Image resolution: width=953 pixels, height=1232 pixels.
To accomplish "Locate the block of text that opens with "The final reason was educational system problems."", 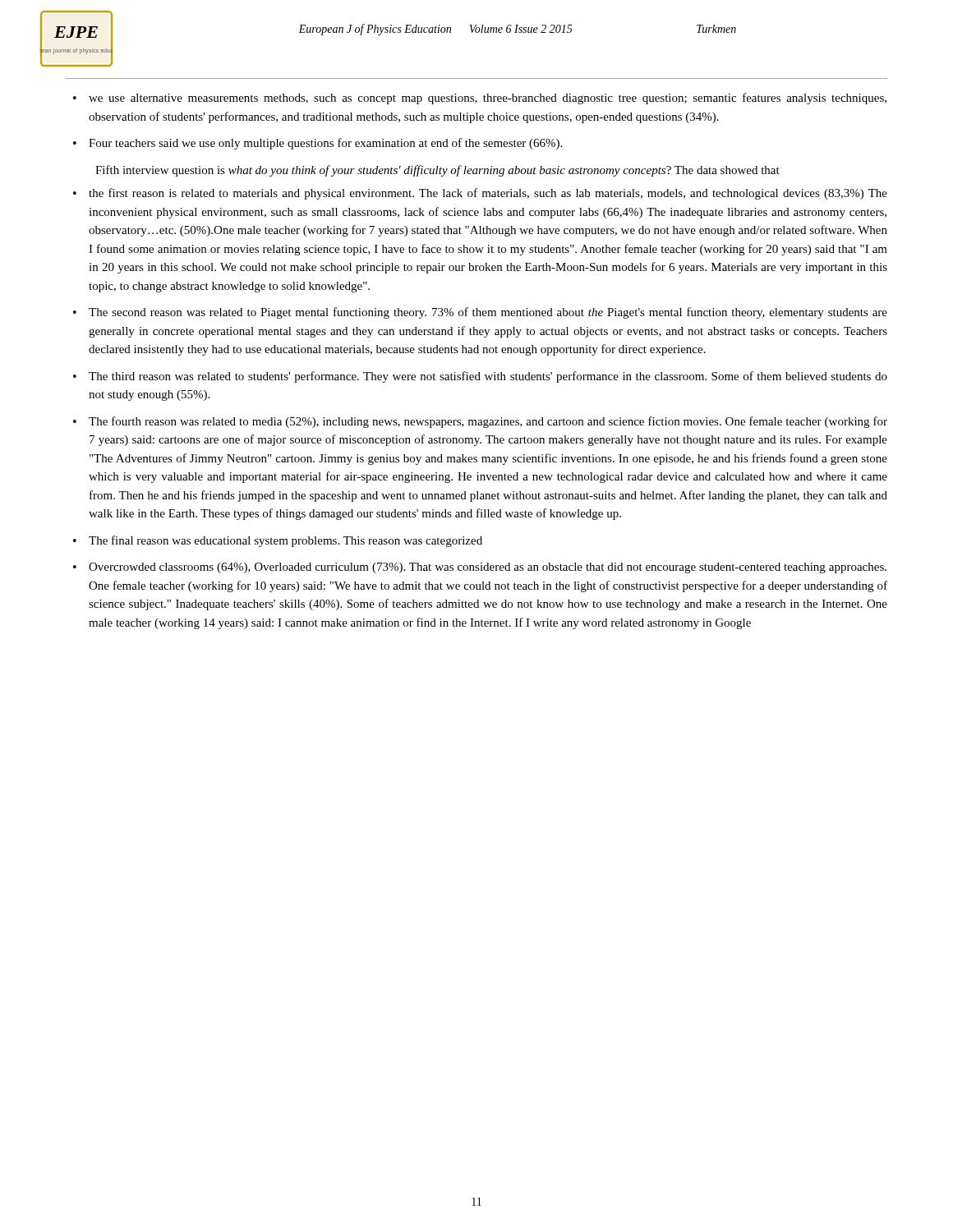I will (286, 540).
